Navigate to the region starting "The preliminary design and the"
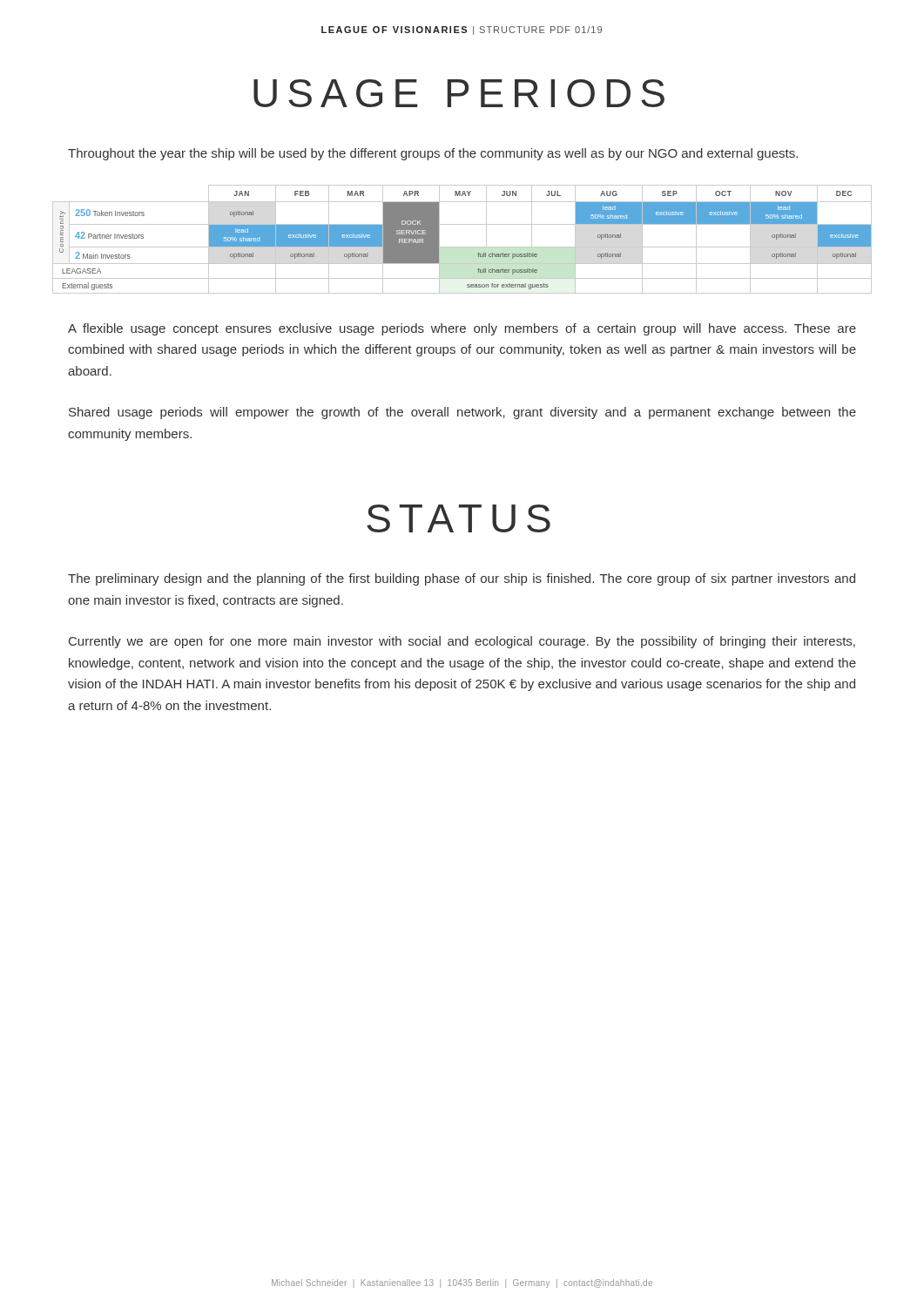 click(x=462, y=589)
